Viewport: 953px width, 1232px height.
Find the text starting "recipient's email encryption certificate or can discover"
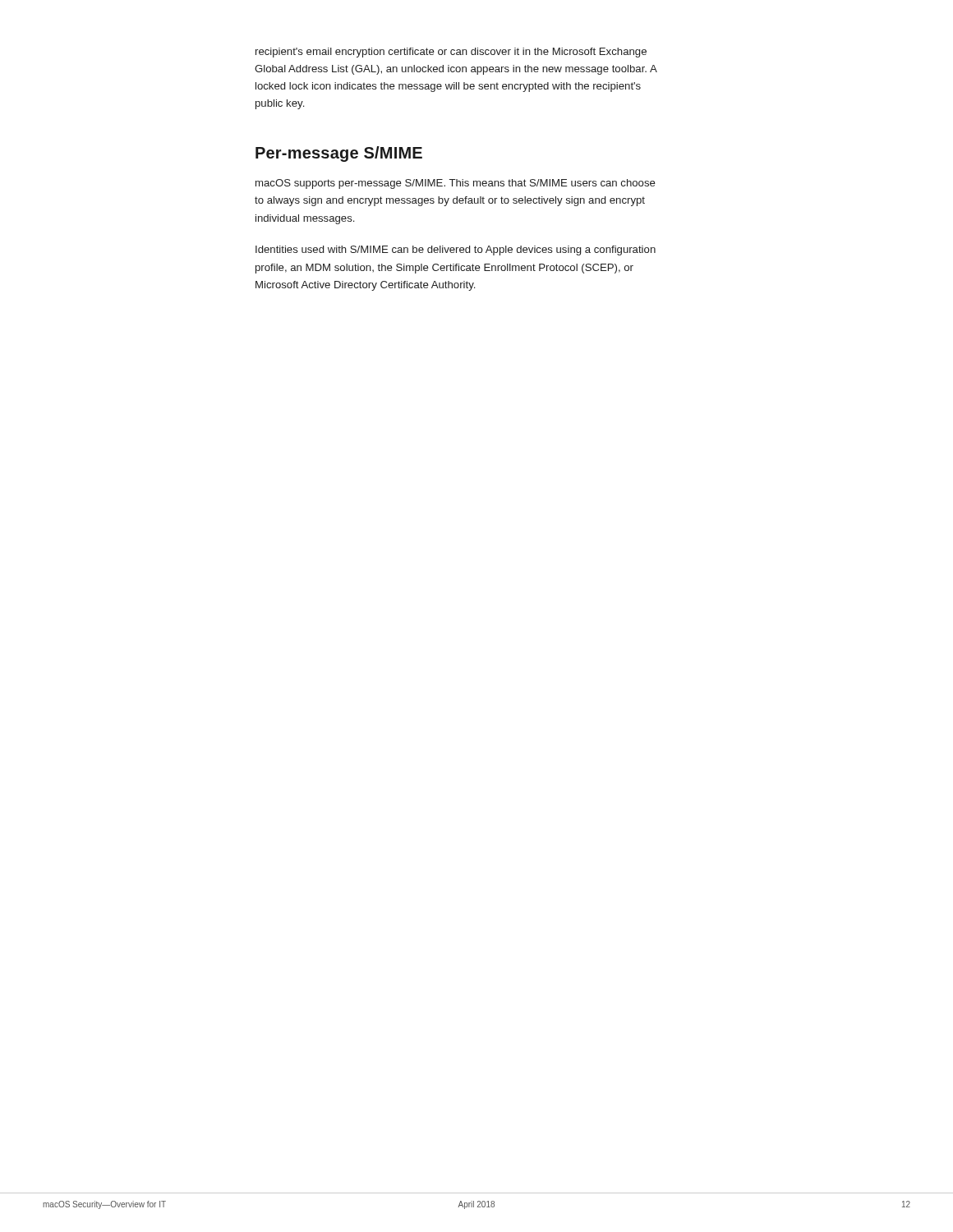[x=456, y=77]
